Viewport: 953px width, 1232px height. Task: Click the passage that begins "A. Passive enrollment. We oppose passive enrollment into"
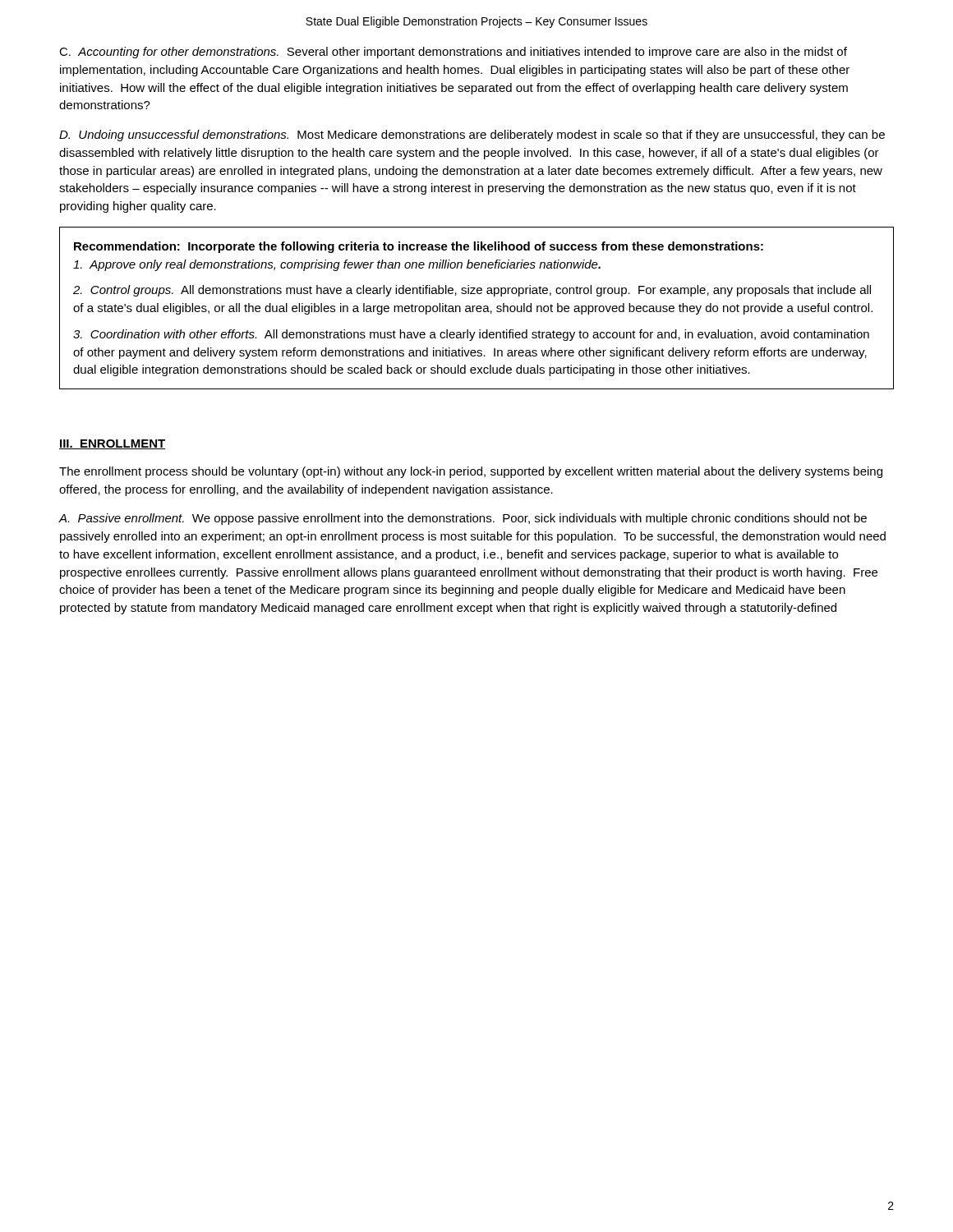[473, 563]
